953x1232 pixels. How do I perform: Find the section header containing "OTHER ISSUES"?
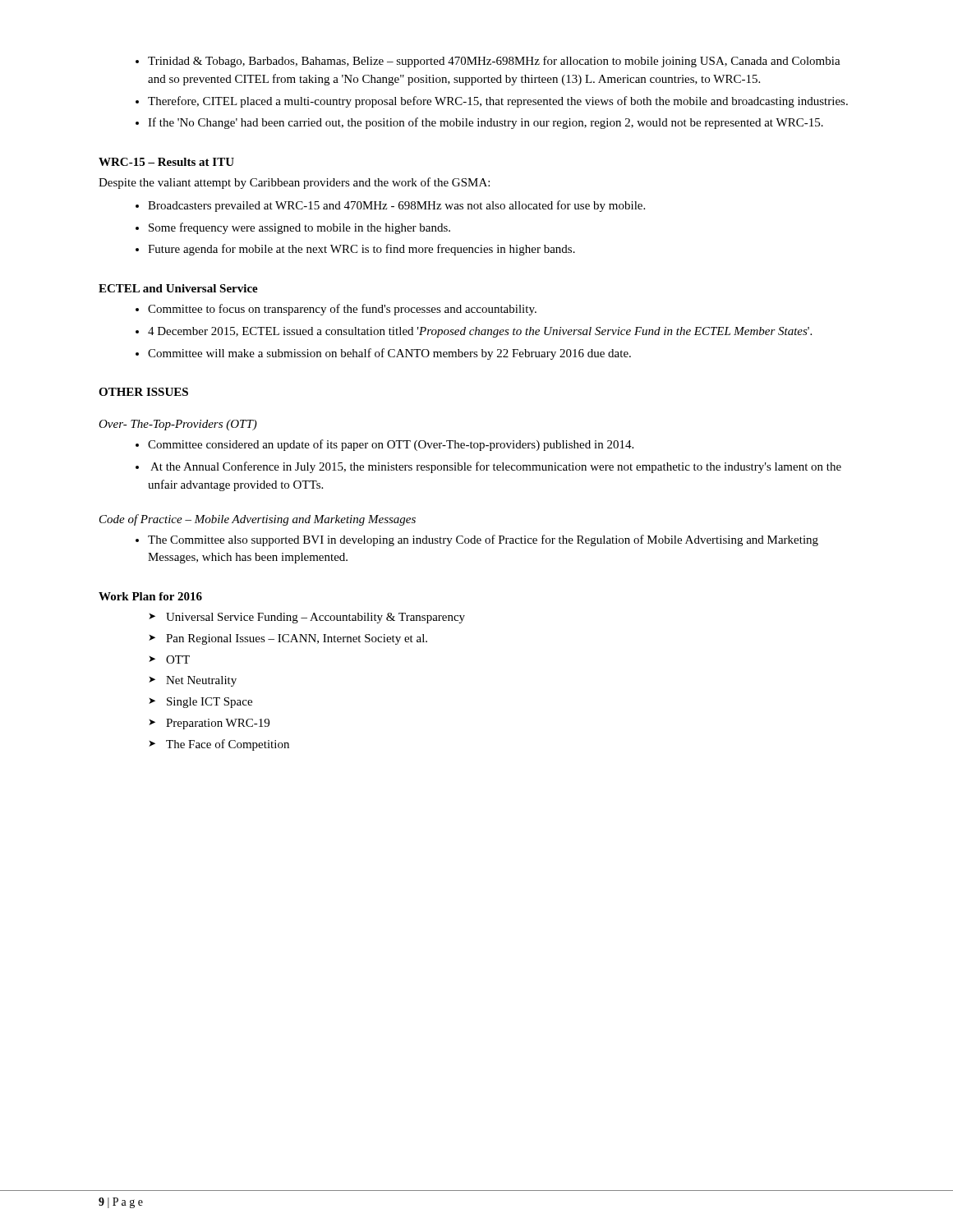pos(144,392)
